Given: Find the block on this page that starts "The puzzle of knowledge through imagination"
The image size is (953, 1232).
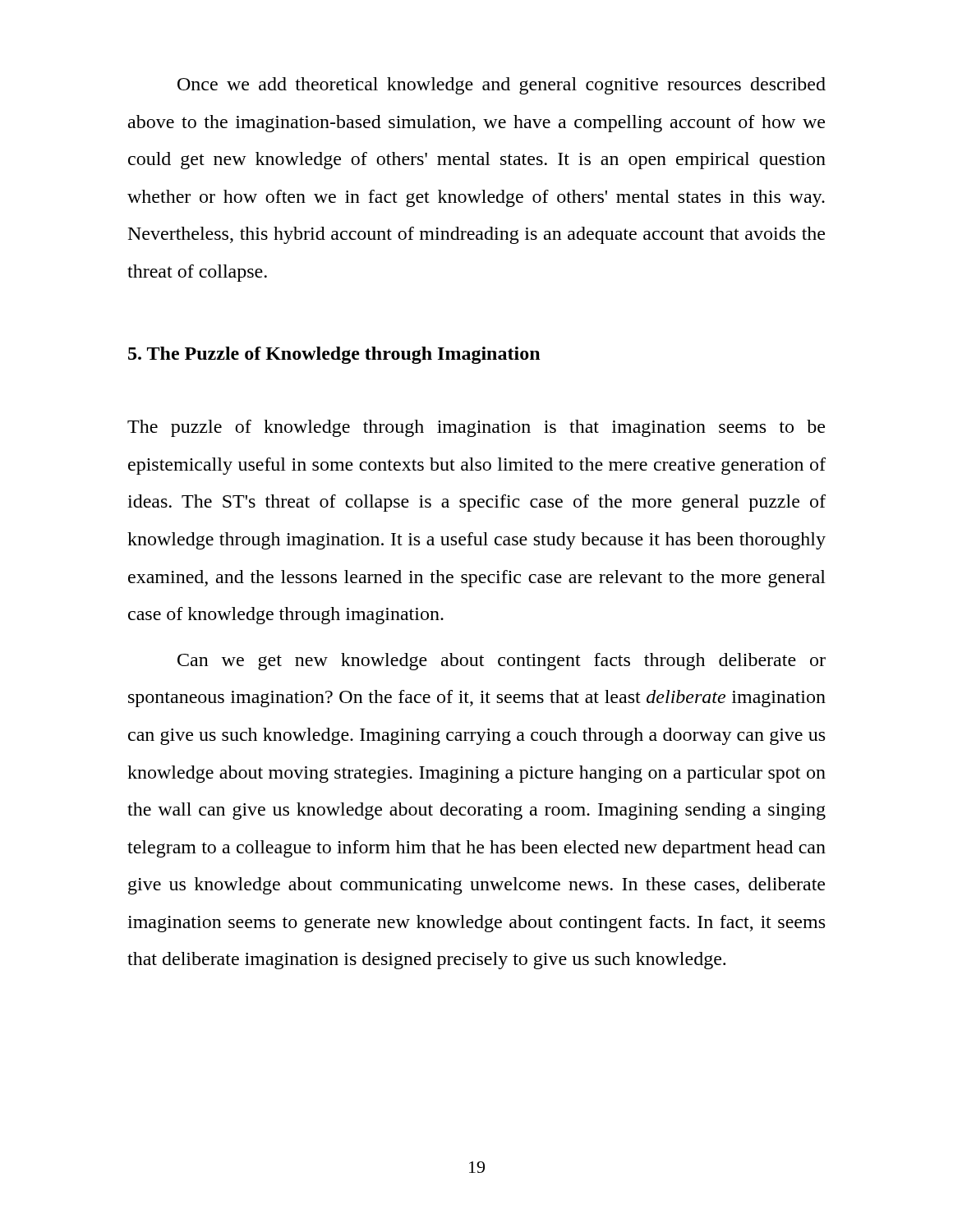Looking at the screenshot, I should tap(476, 521).
